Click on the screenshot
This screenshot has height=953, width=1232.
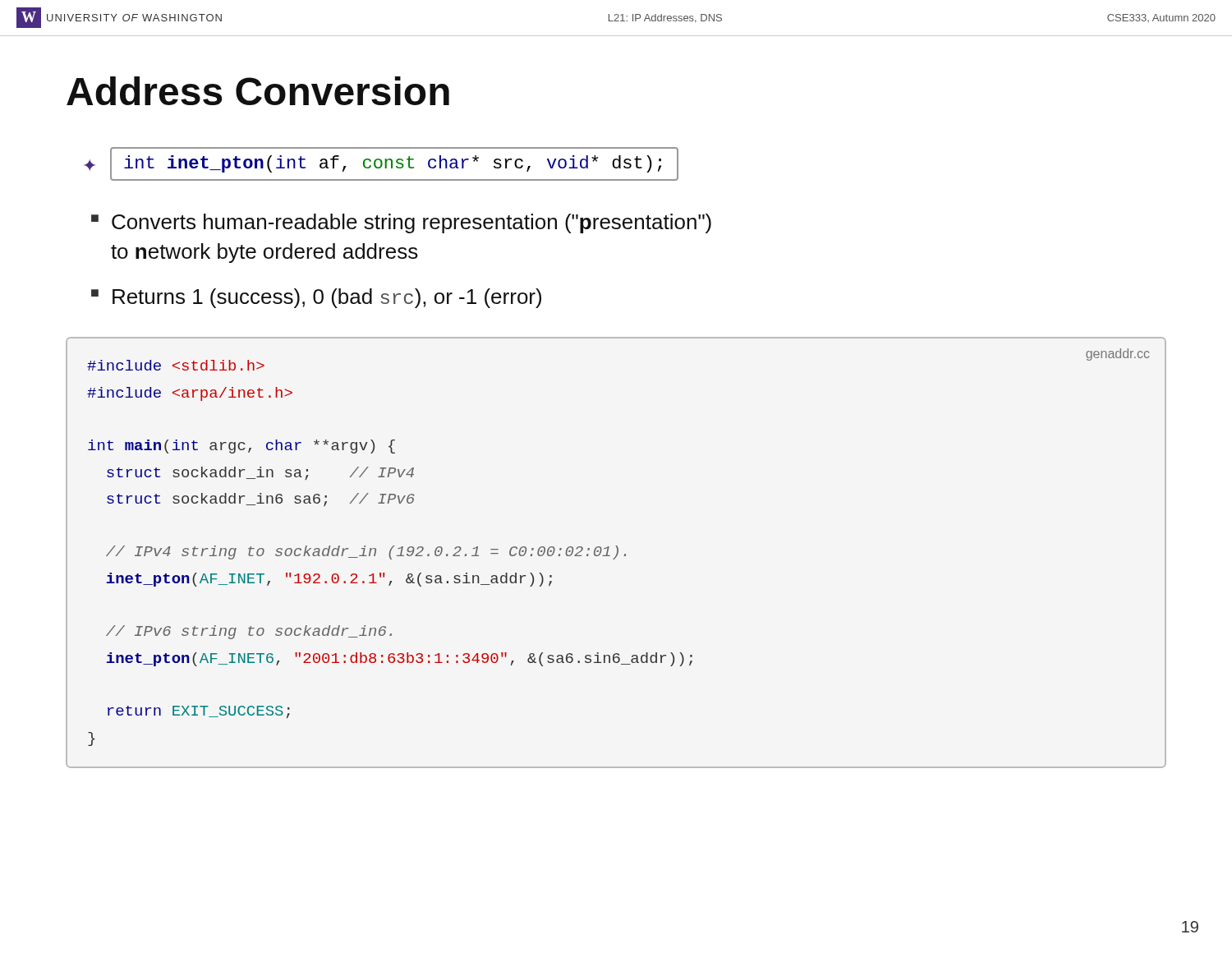tap(616, 553)
